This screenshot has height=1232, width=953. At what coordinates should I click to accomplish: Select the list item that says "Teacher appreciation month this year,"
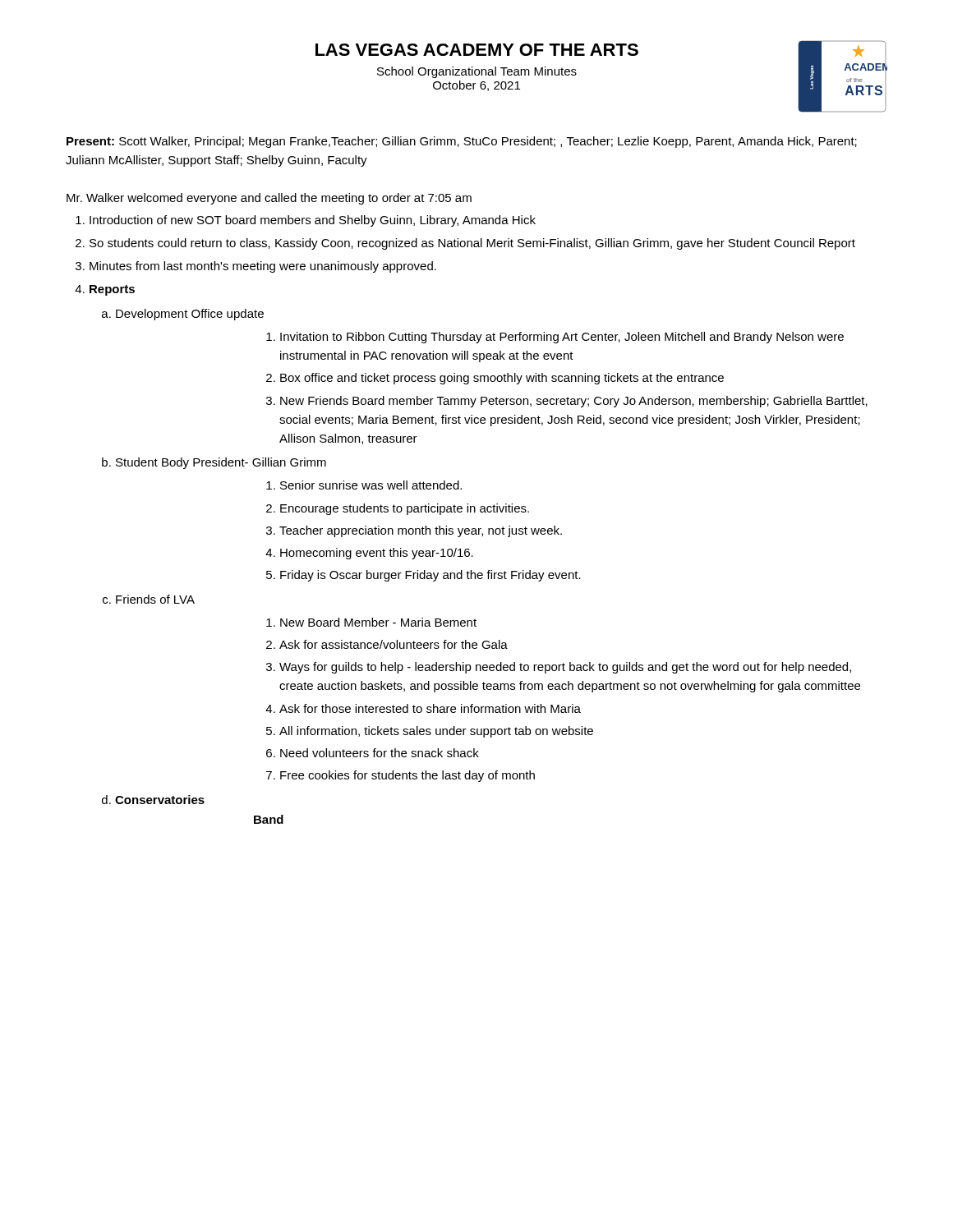click(x=421, y=530)
